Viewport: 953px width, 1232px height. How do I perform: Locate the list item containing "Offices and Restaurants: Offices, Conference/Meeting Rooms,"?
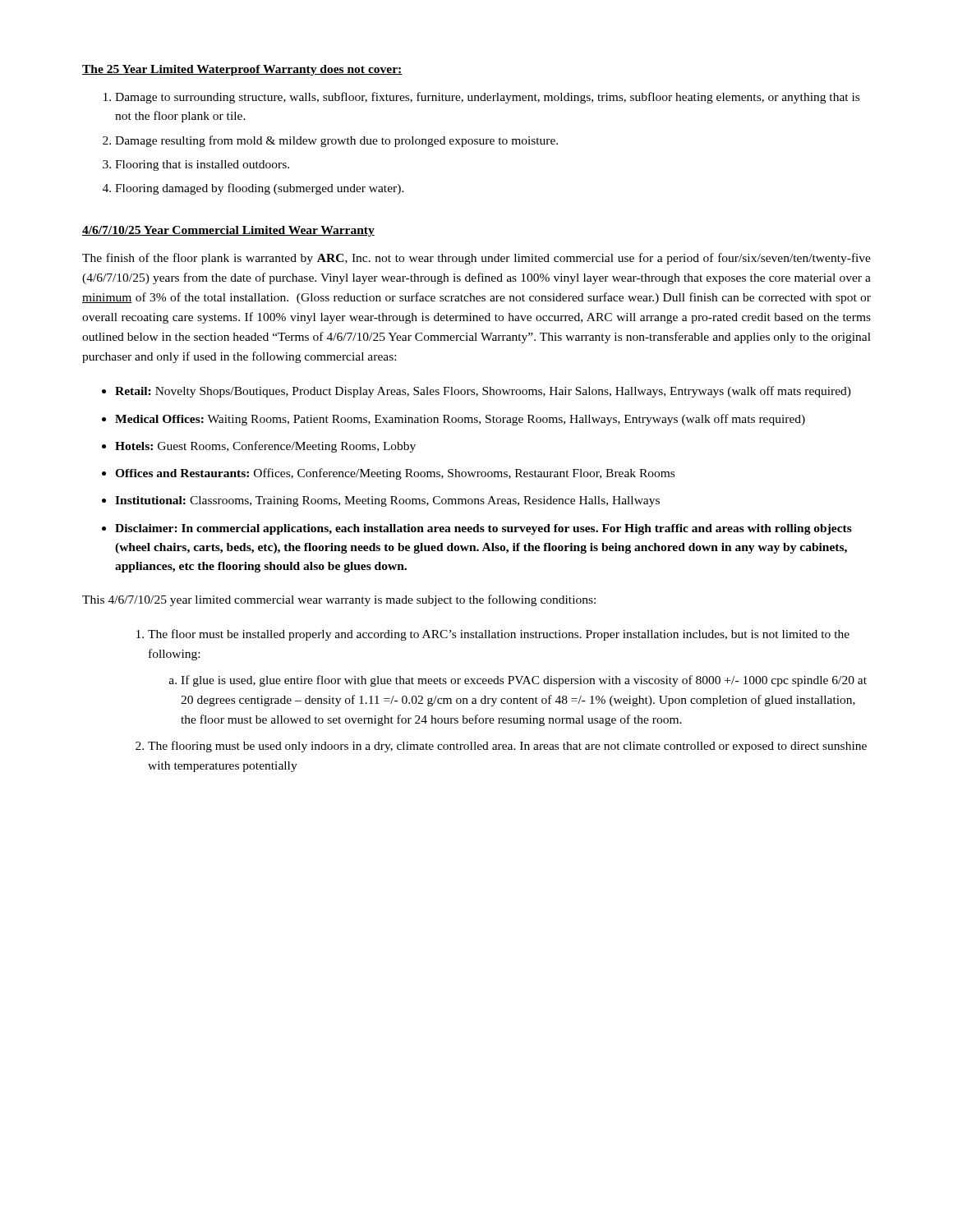(x=493, y=473)
